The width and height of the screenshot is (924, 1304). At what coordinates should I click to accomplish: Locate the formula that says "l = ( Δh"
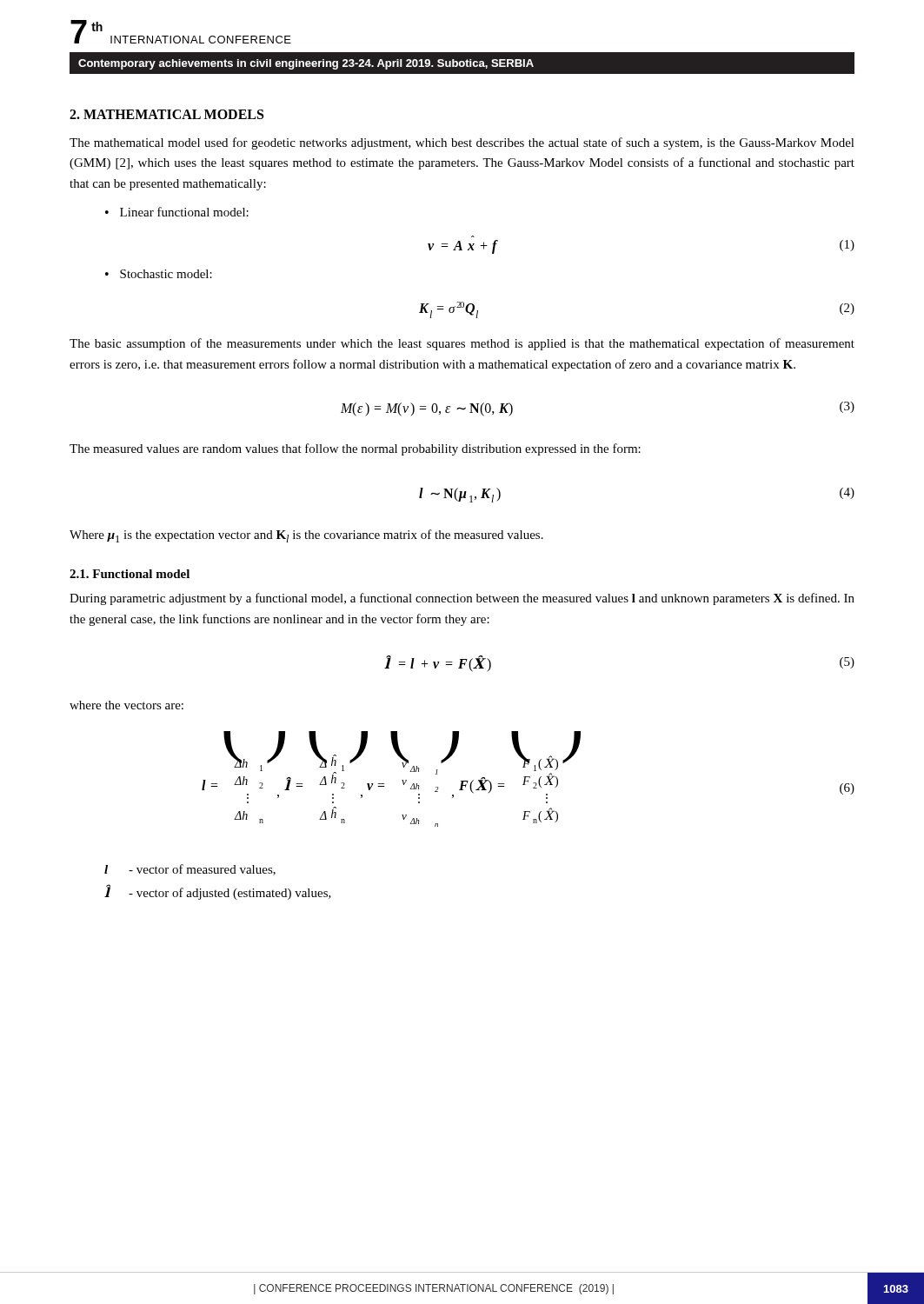(x=523, y=788)
